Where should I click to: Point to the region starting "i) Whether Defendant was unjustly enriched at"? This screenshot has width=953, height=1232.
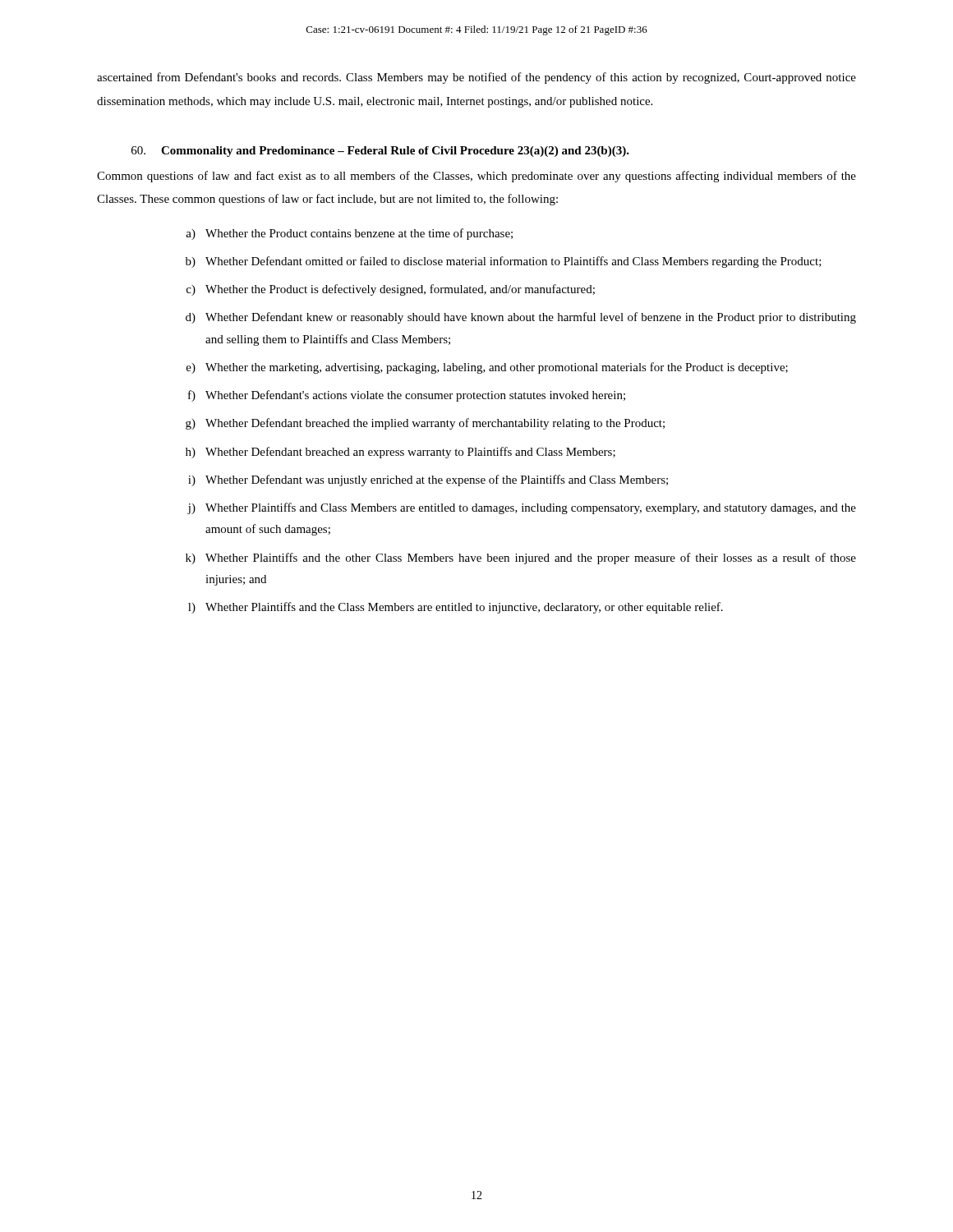pyautogui.click(x=476, y=480)
